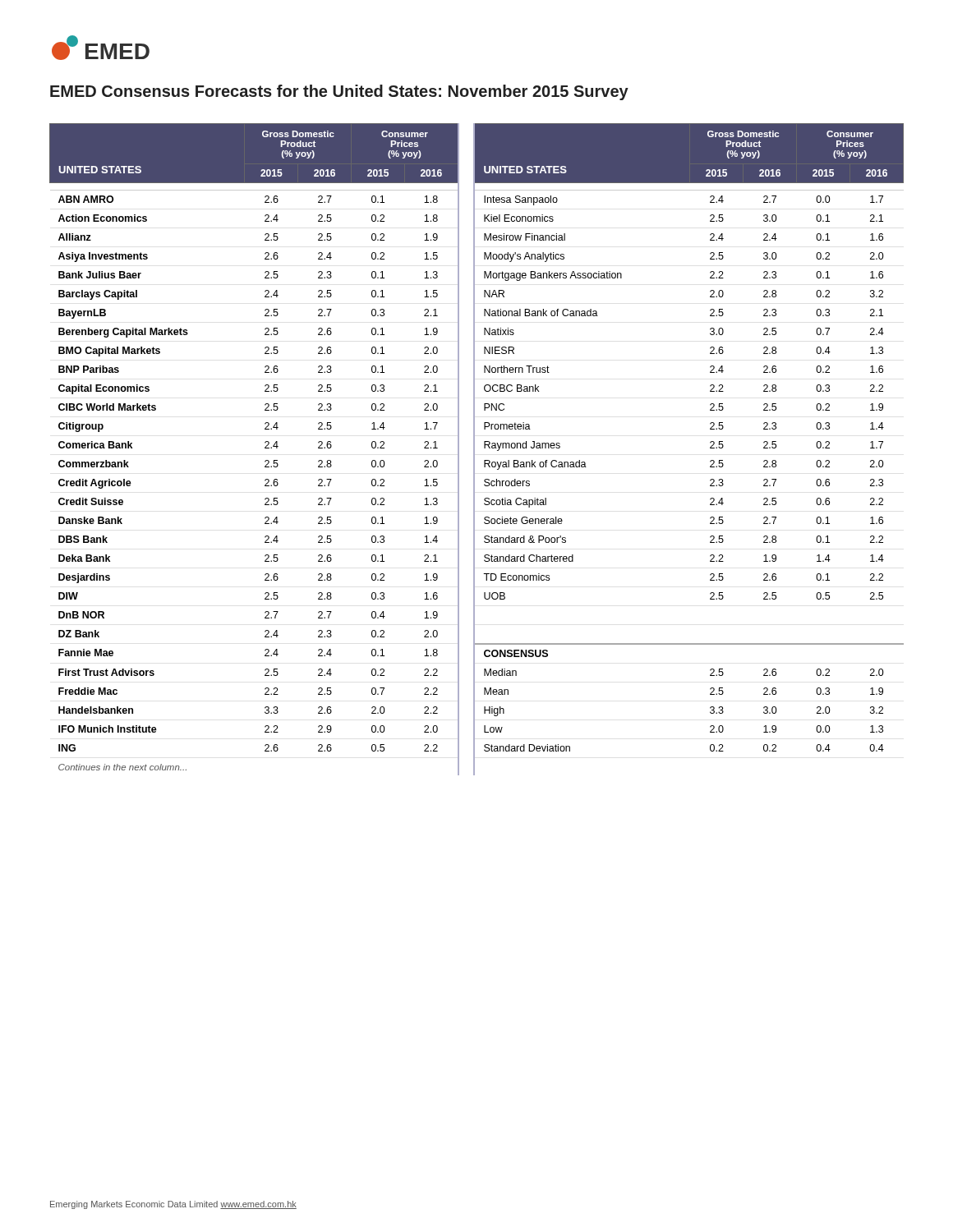The image size is (953, 1232).
Task: Locate the logo
Action: tap(109, 53)
